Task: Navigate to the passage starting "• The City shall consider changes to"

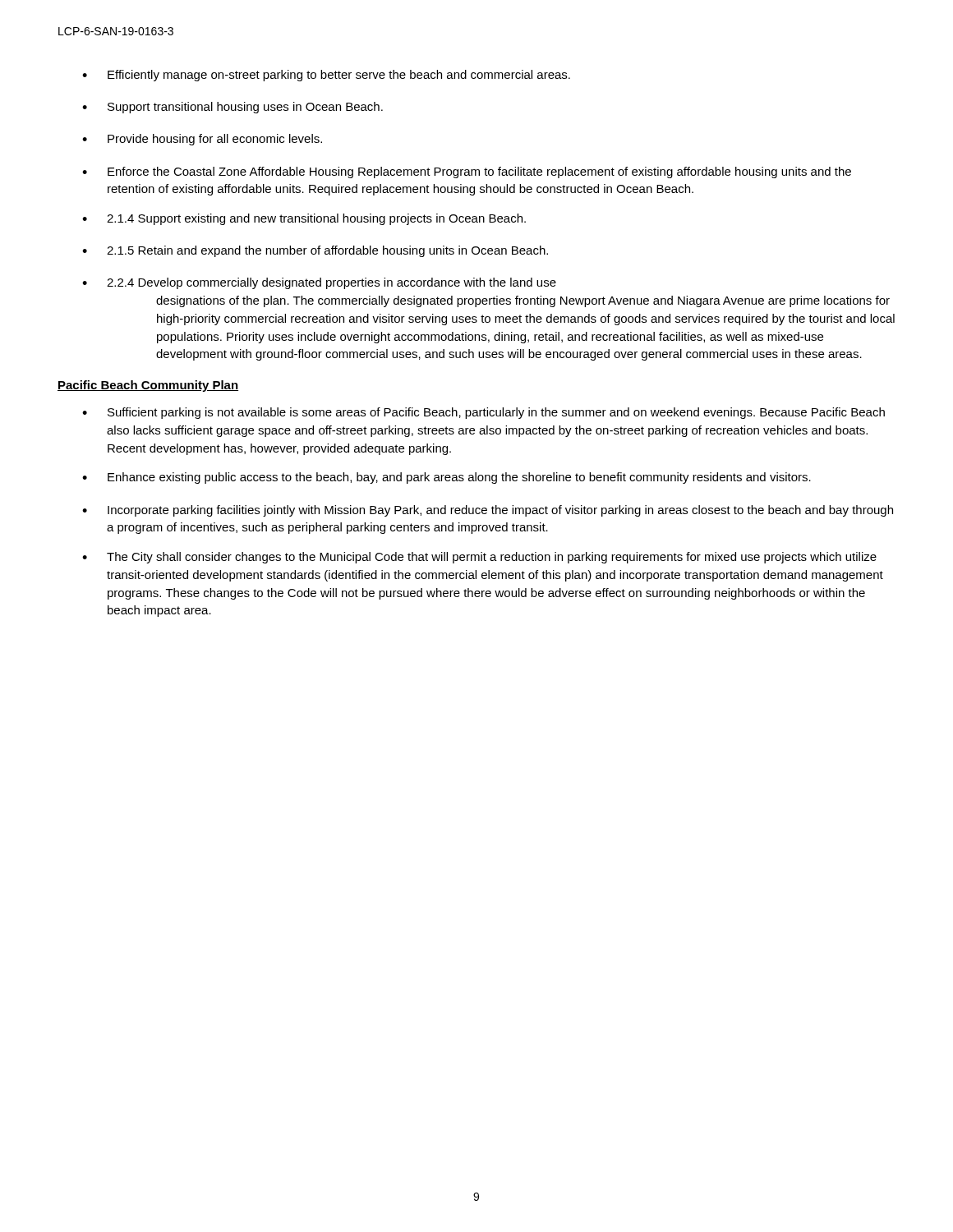Action: (489, 584)
